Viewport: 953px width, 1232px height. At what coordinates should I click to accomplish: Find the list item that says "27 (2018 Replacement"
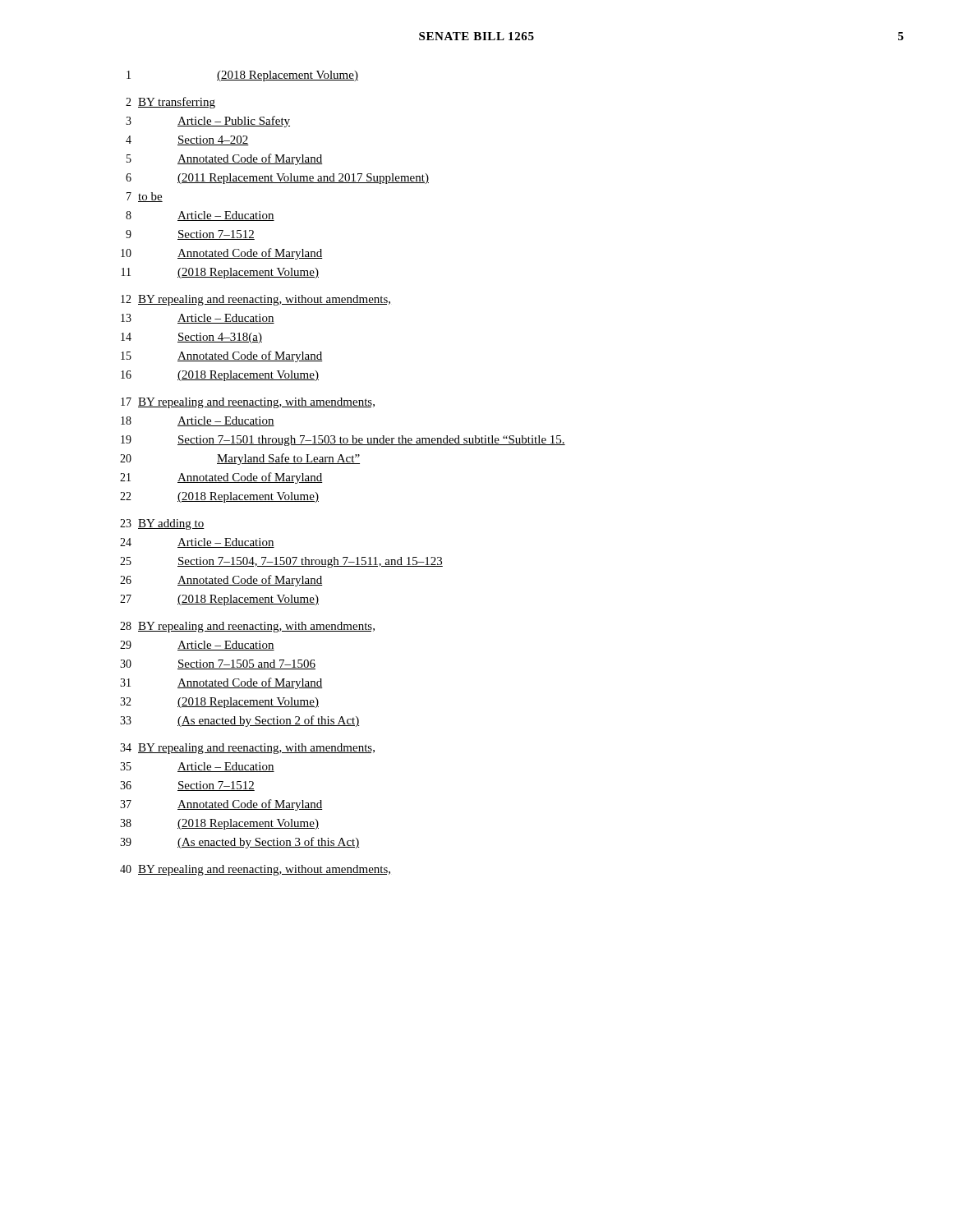[x=219, y=600]
